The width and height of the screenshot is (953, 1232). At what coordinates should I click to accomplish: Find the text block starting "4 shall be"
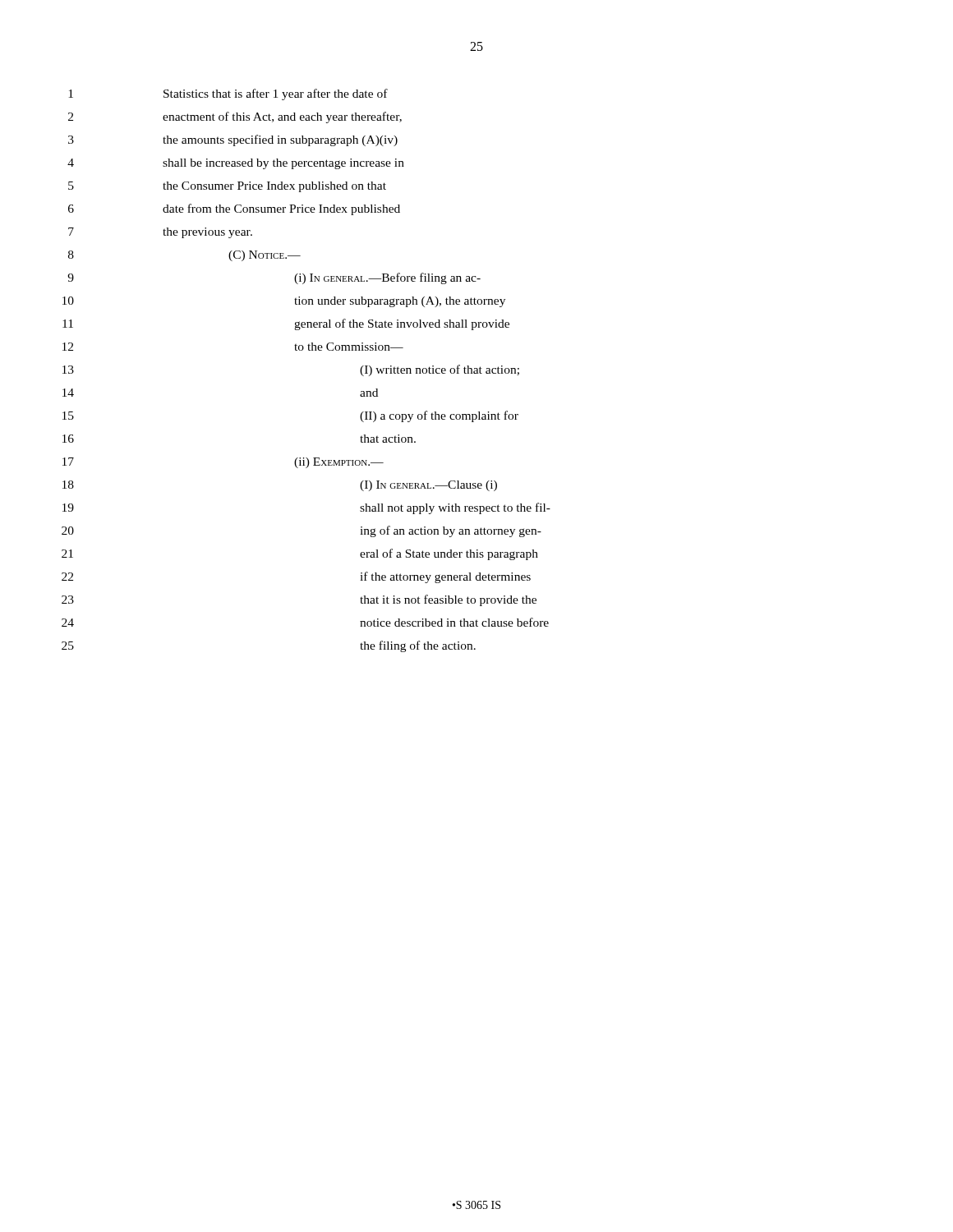236,164
